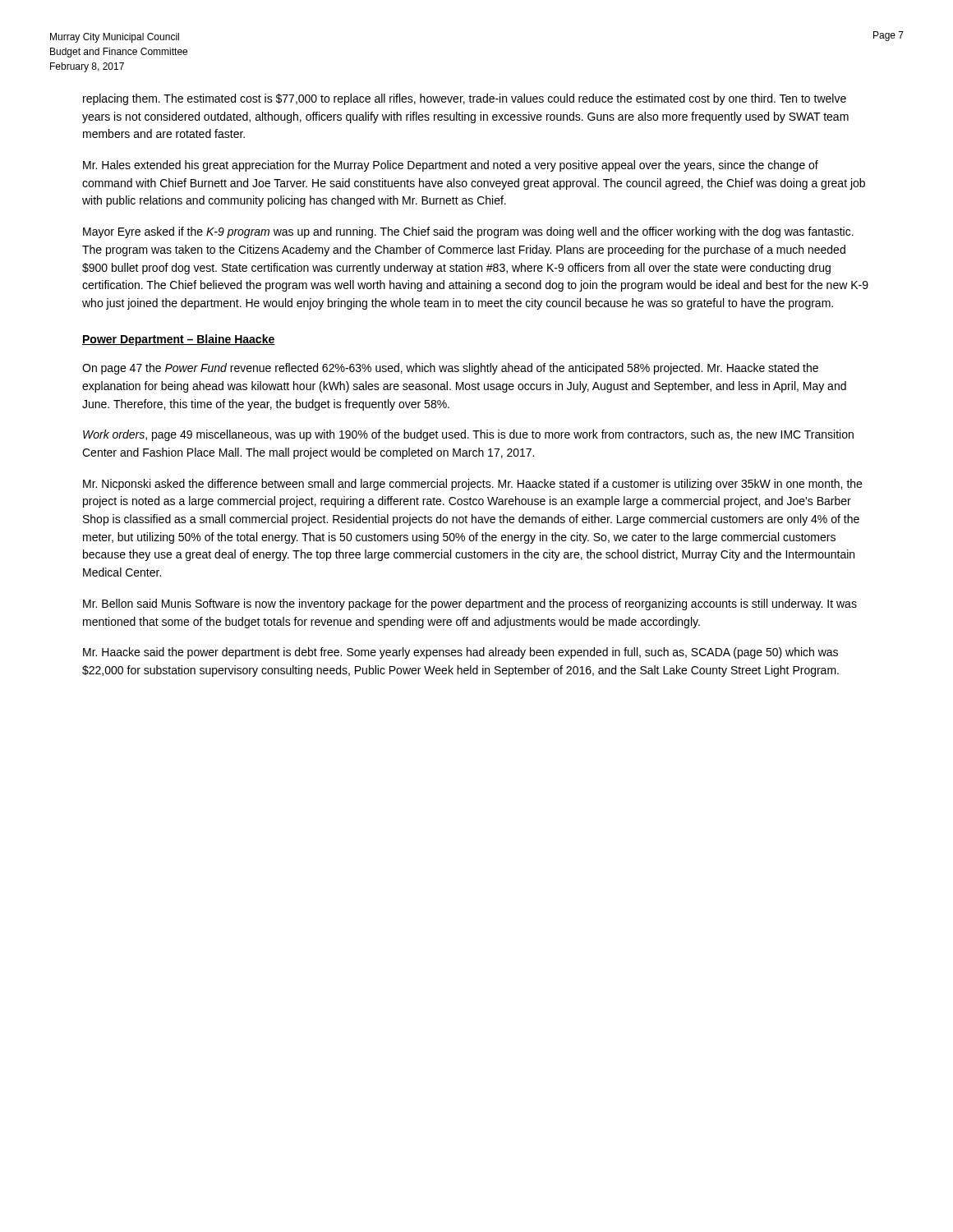This screenshot has width=953, height=1232.
Task: Where is the passage that starts "On page 47"?
Action: (x=464, y=386)
